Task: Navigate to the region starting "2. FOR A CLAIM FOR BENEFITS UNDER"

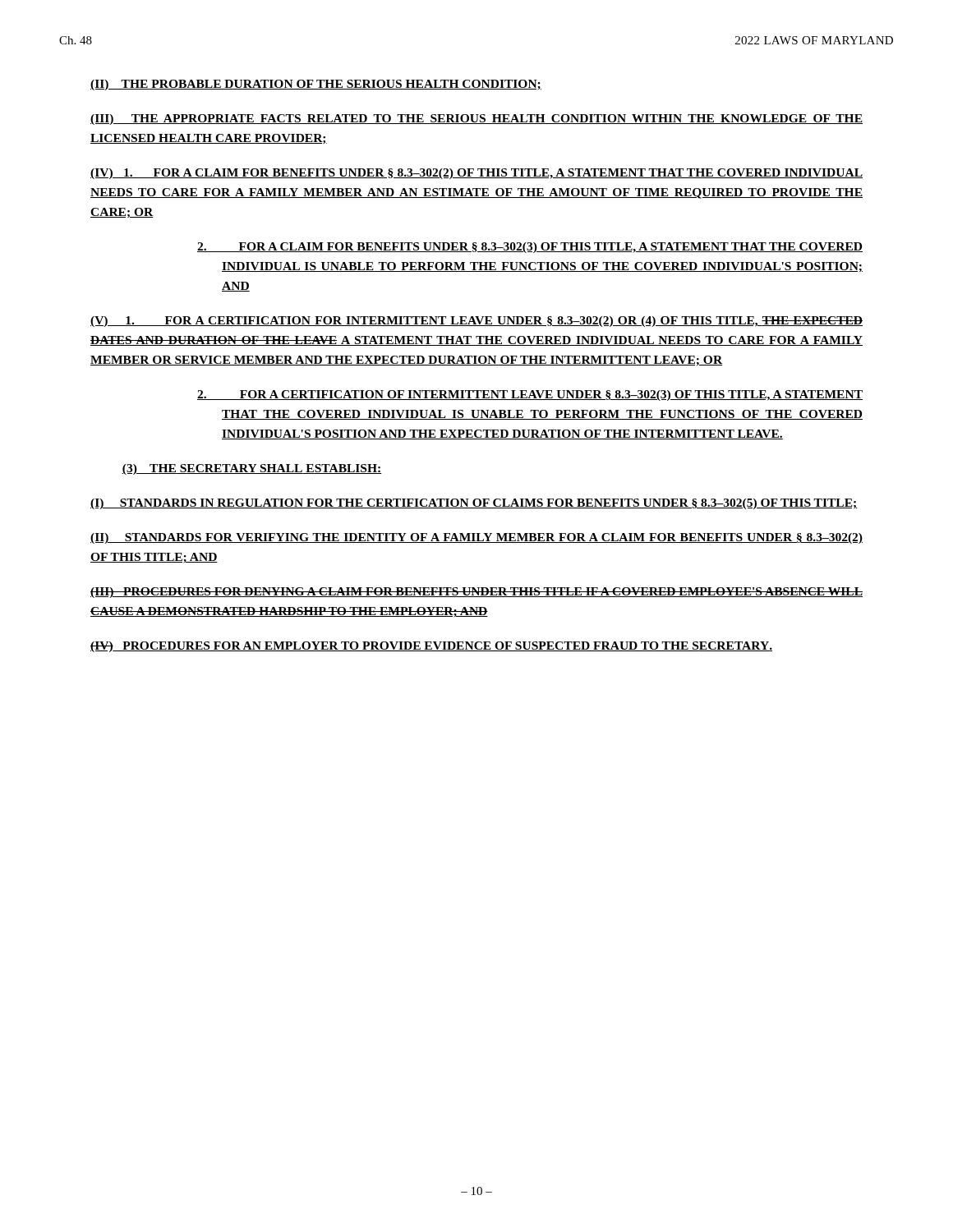Action: pos(476,266)
